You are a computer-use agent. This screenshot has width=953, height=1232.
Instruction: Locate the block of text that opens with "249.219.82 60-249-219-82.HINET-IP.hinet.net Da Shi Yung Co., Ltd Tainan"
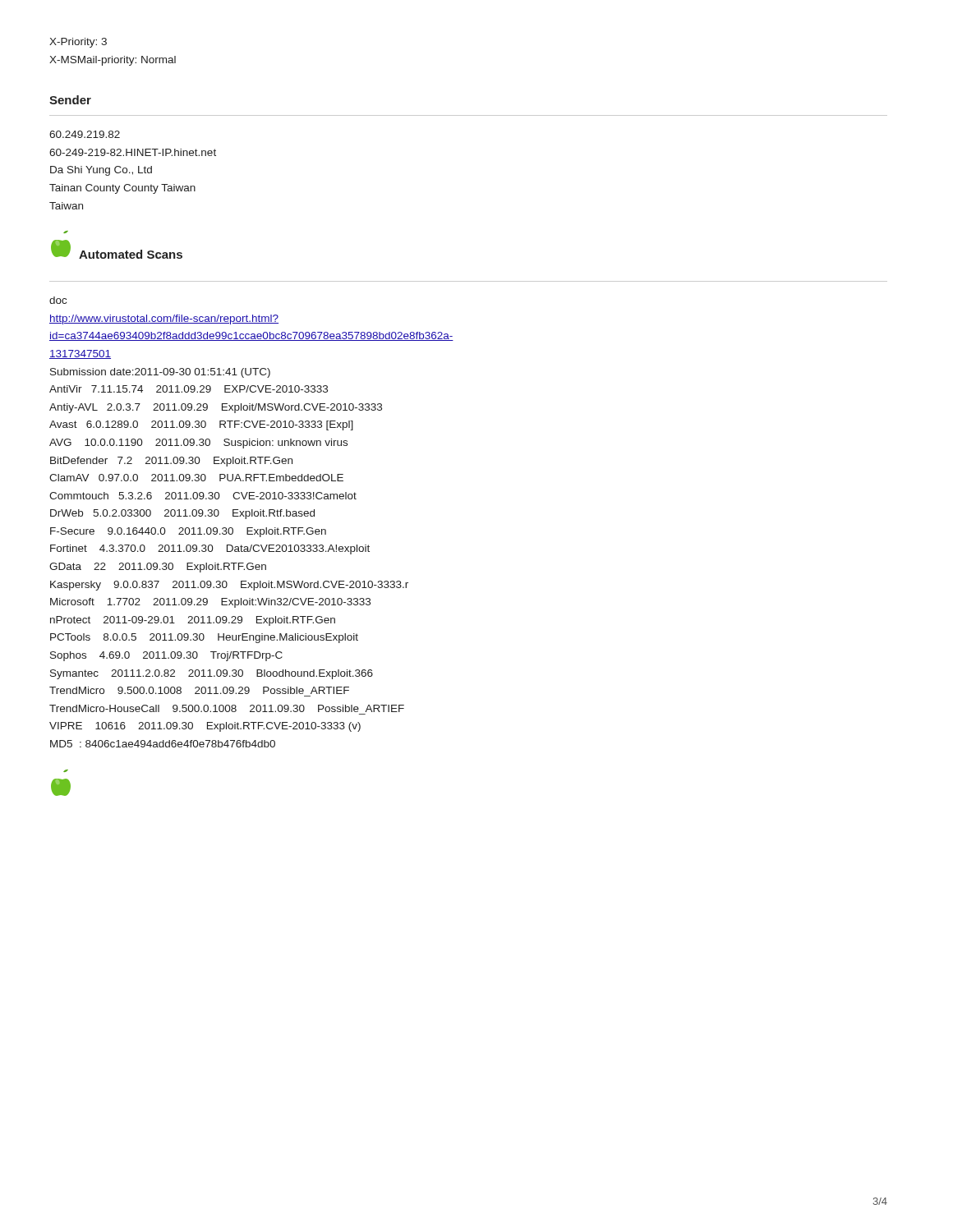tap(133, 170)
